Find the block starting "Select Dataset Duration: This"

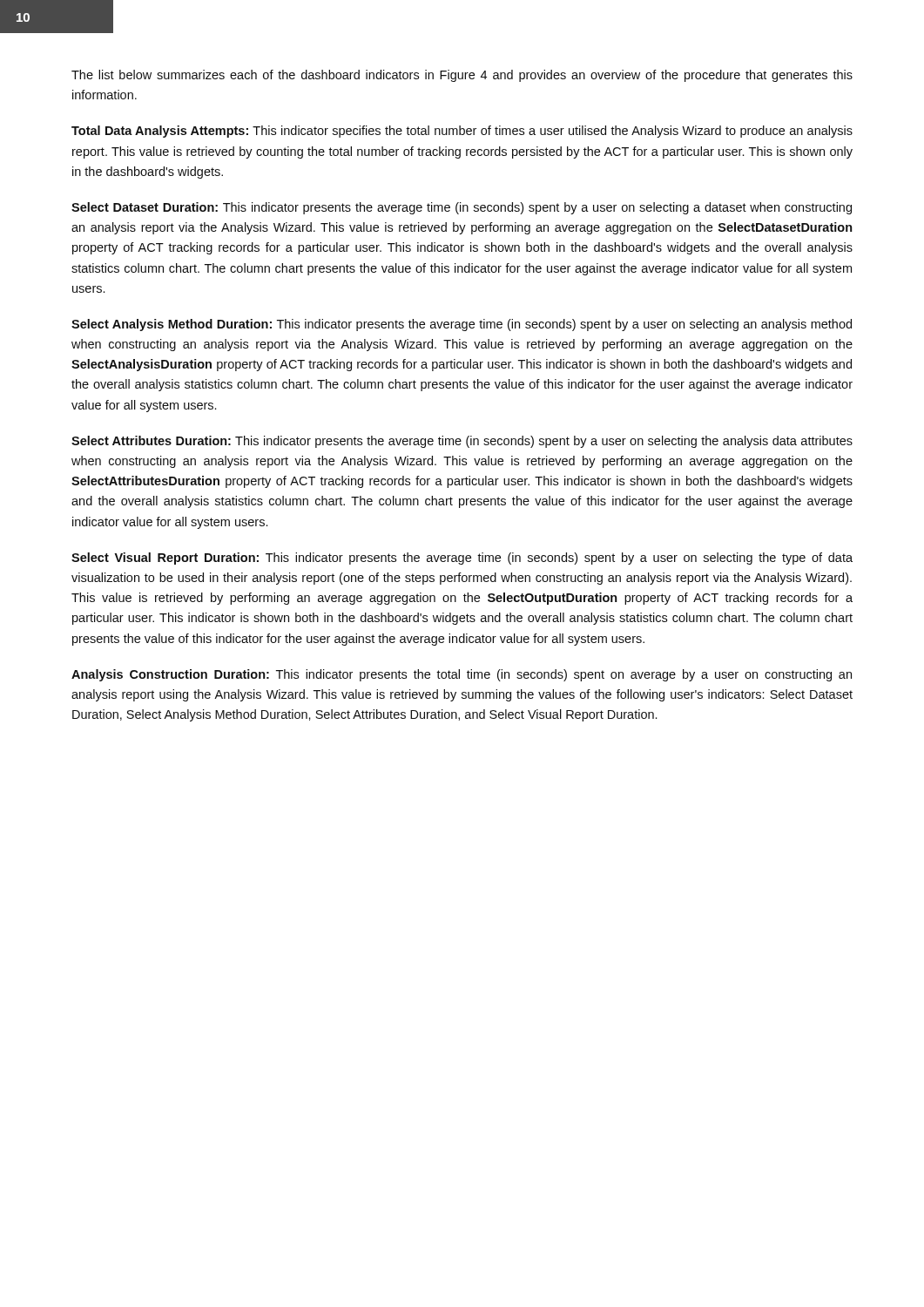point(462,248)
